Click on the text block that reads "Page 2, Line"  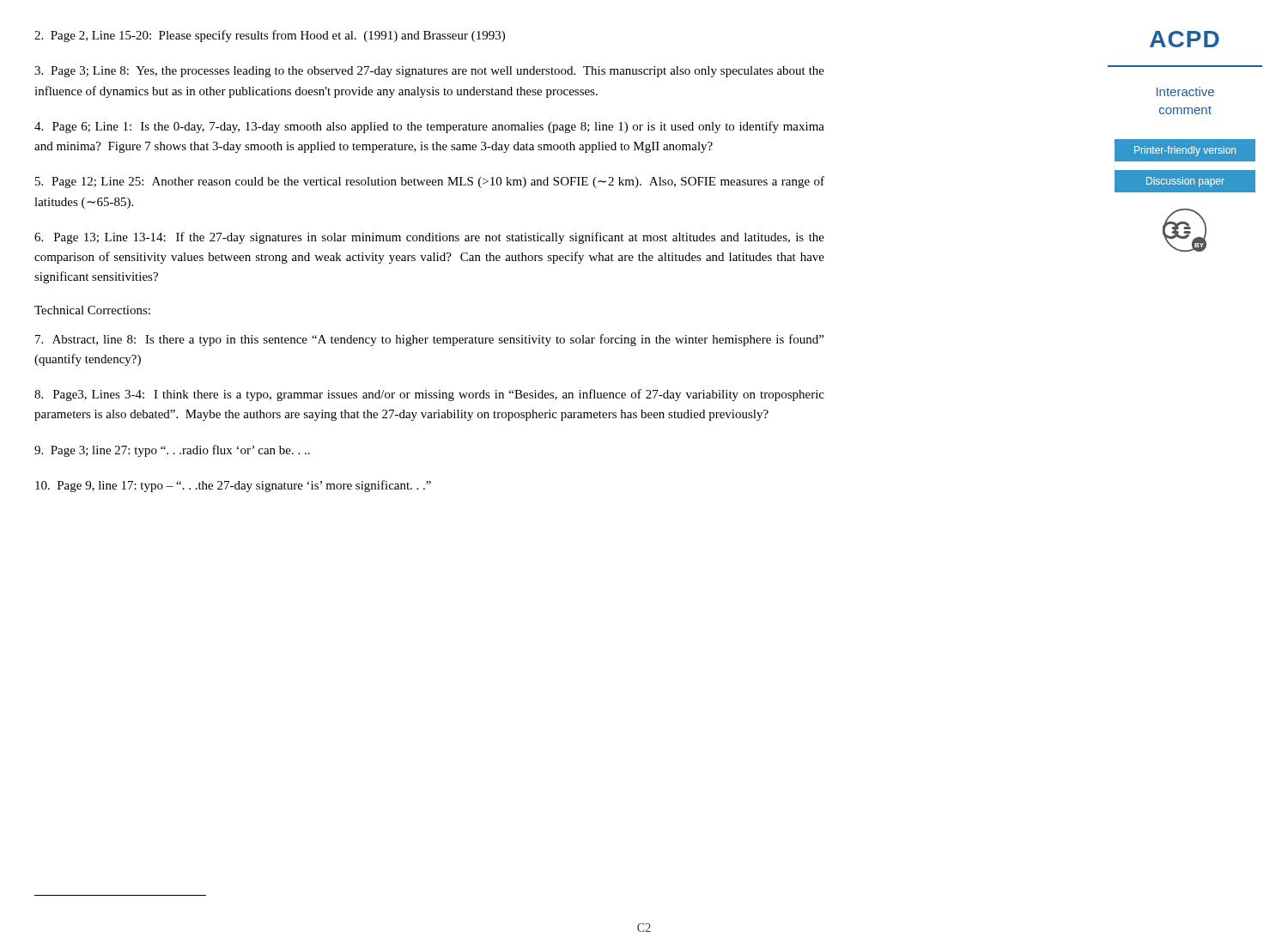click(270, 35)
